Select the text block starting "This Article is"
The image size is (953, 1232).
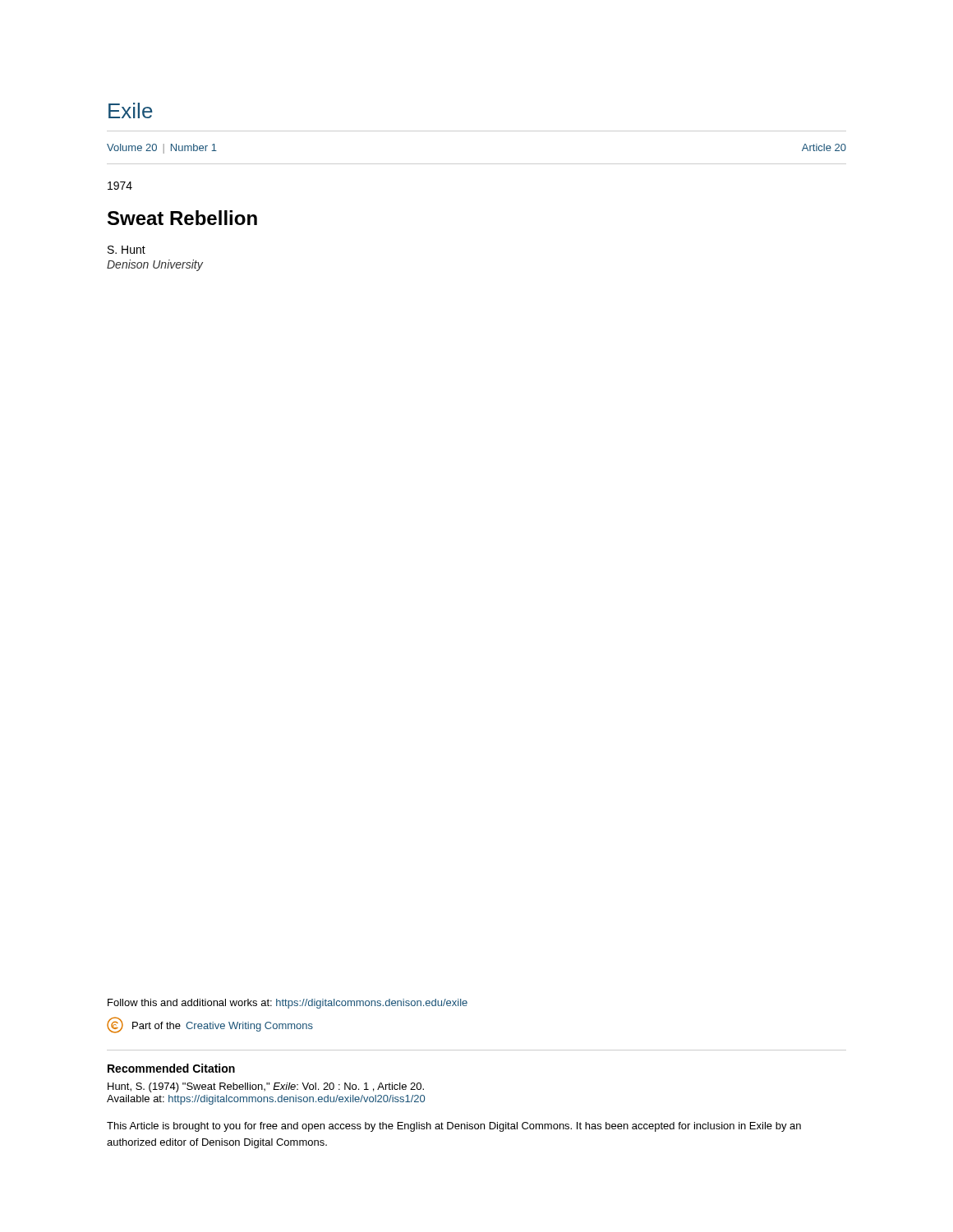[454, 1134]
